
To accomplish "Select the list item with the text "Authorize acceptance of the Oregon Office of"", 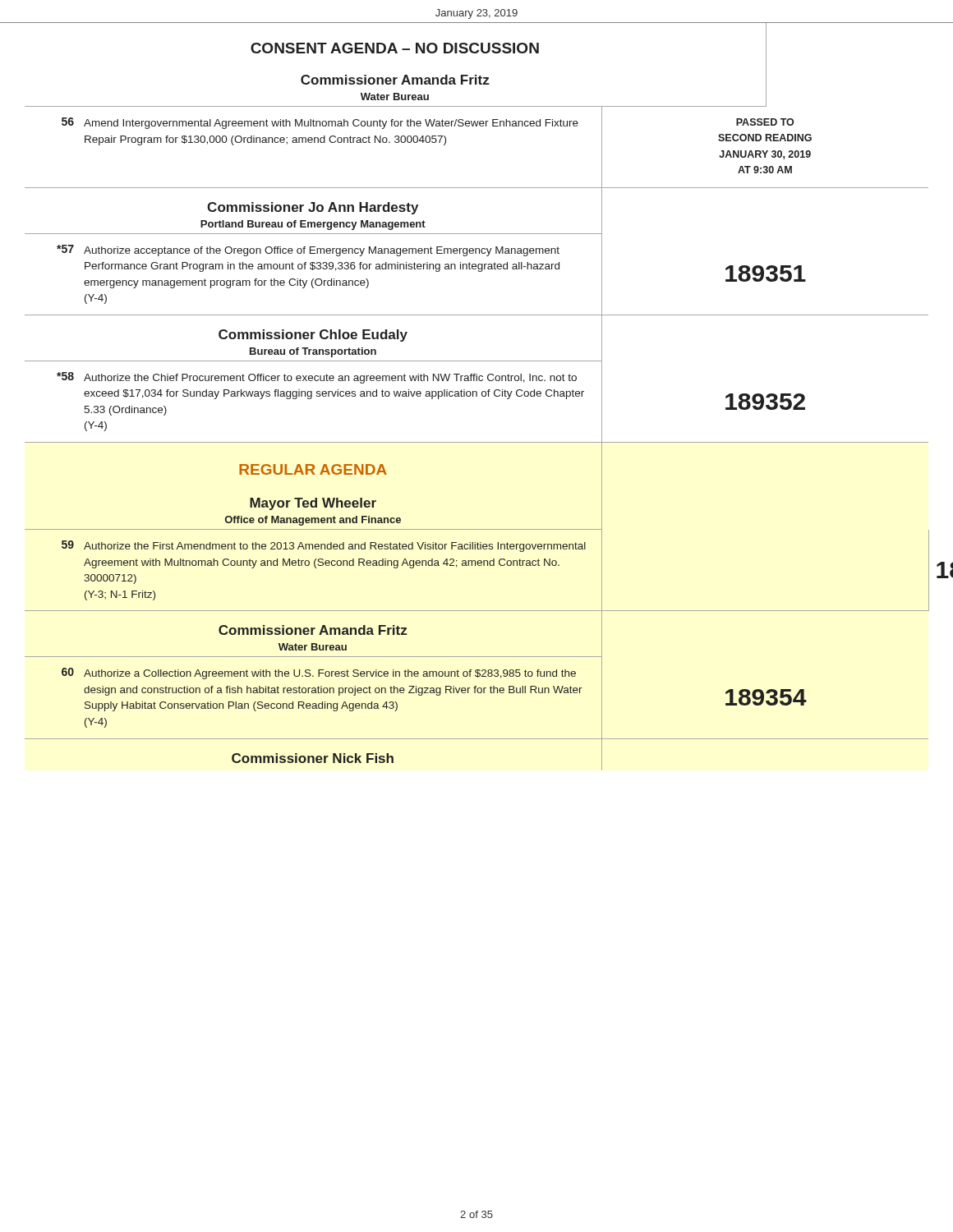I will (322, 274).
